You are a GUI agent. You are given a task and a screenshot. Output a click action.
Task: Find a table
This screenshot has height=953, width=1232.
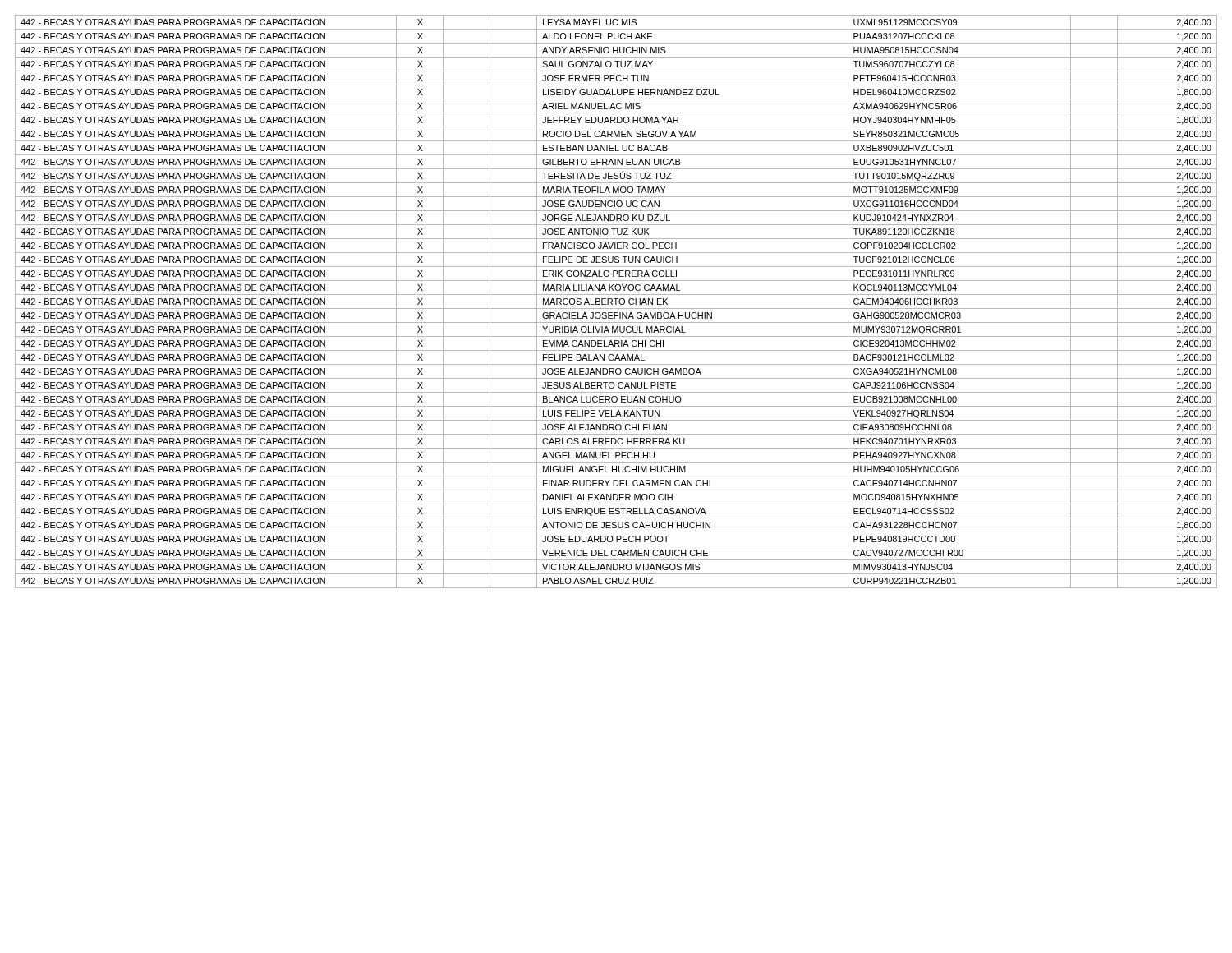point(616,301)
